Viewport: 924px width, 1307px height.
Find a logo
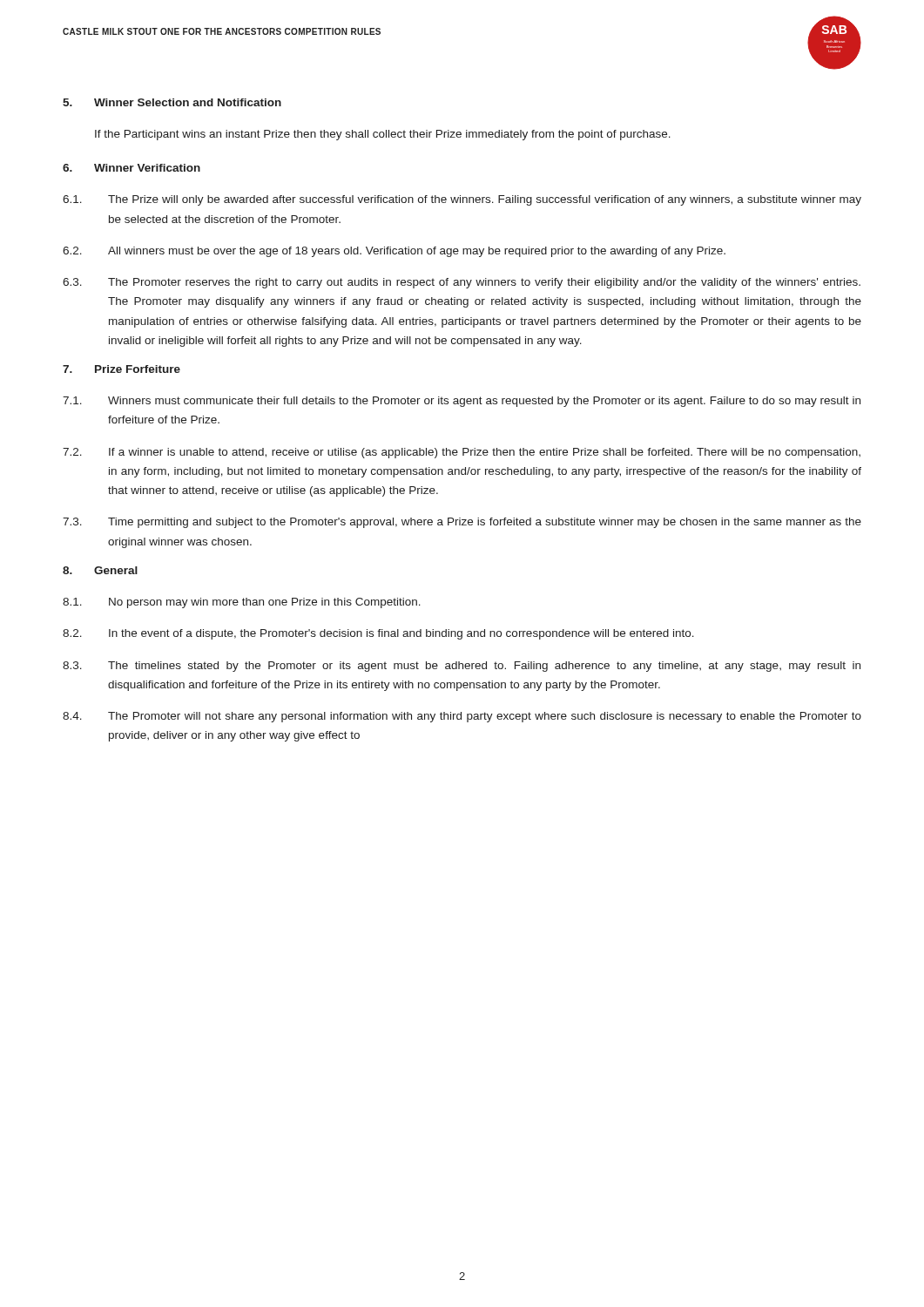point(834,44)
